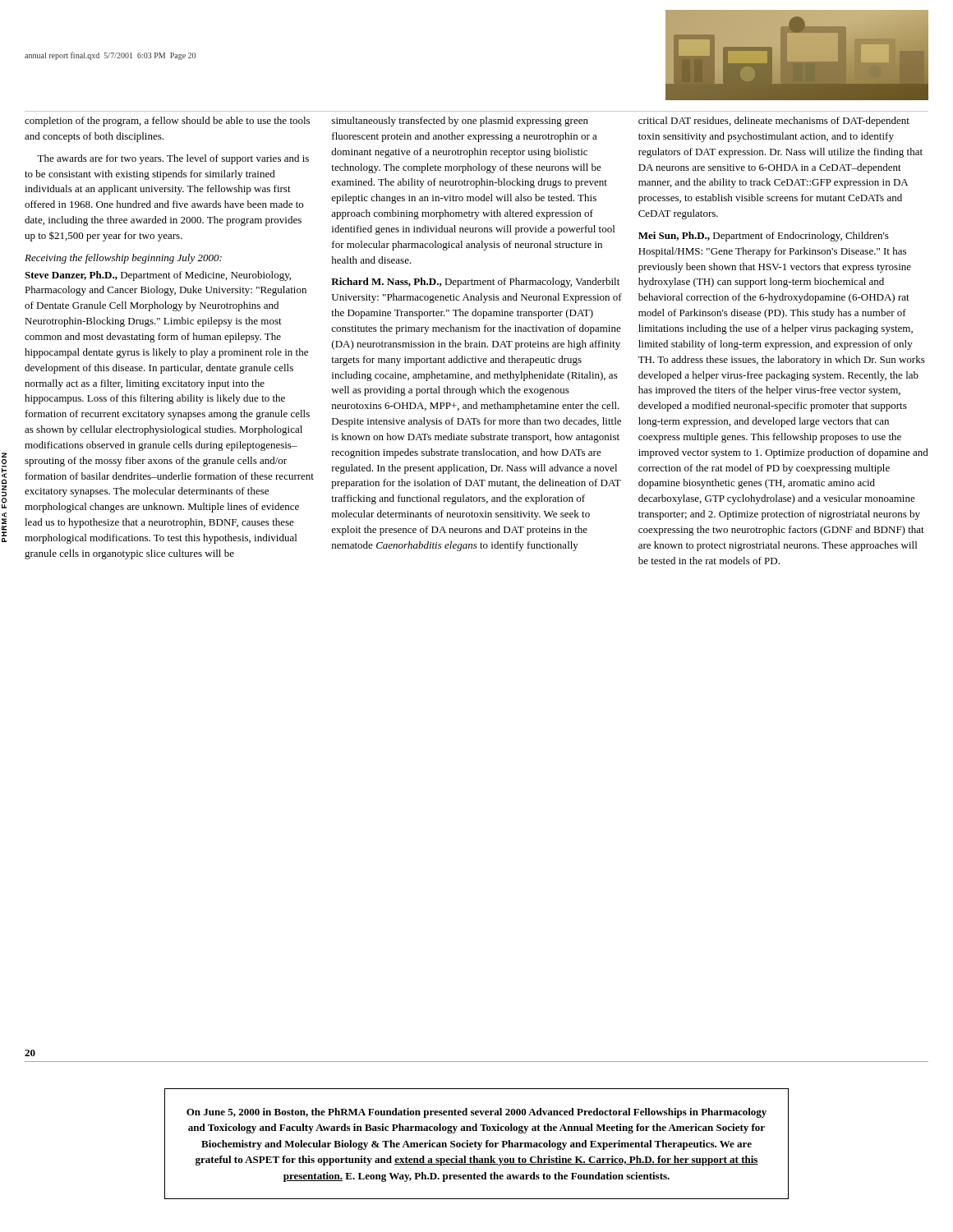Point to the element starting "On June 5, 2000 in Boston, the"
The image size is (953, 1232).
pyautogui.click(x=476, y=1143)
